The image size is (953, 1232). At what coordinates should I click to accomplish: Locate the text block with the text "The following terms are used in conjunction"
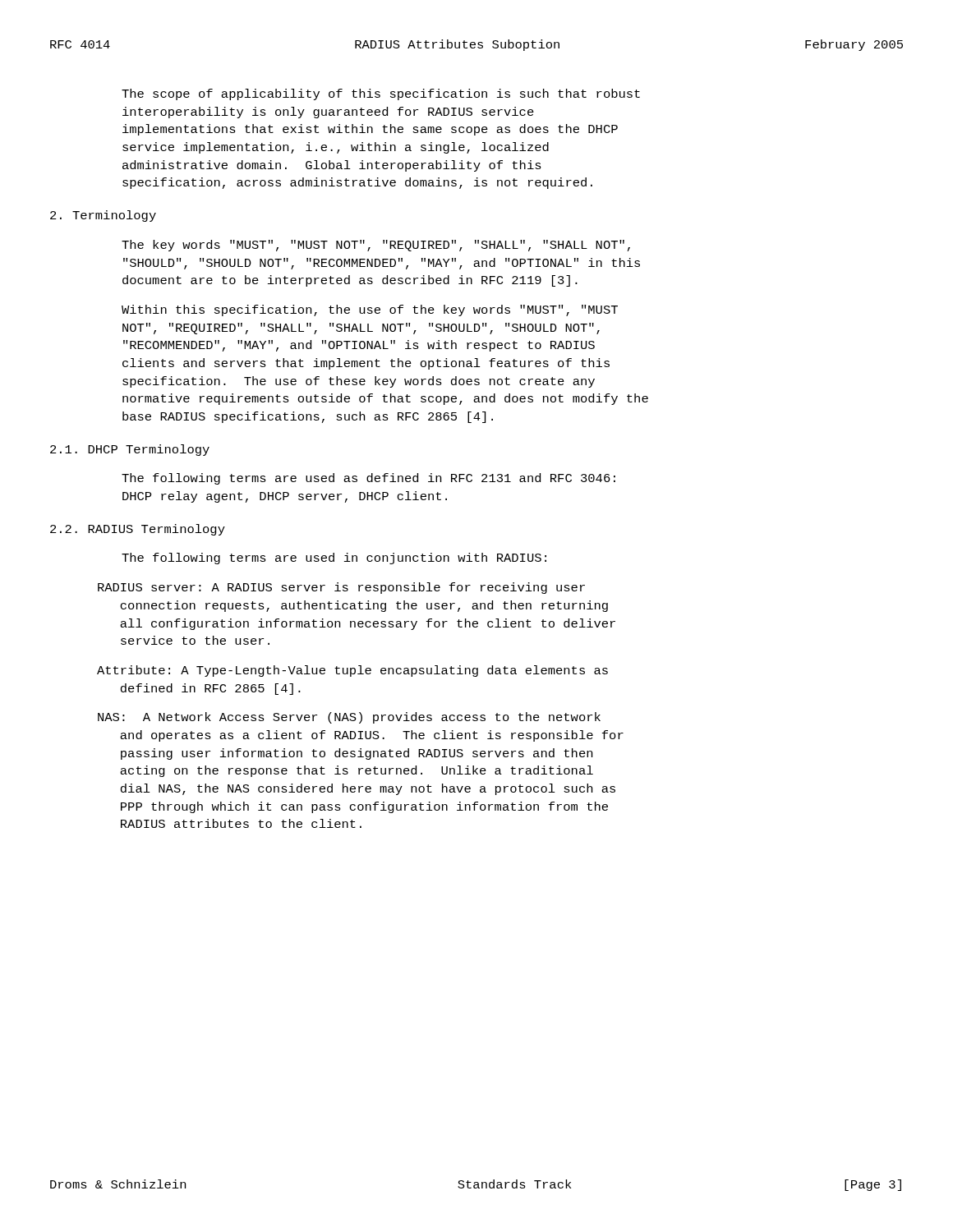coord(324,559)
